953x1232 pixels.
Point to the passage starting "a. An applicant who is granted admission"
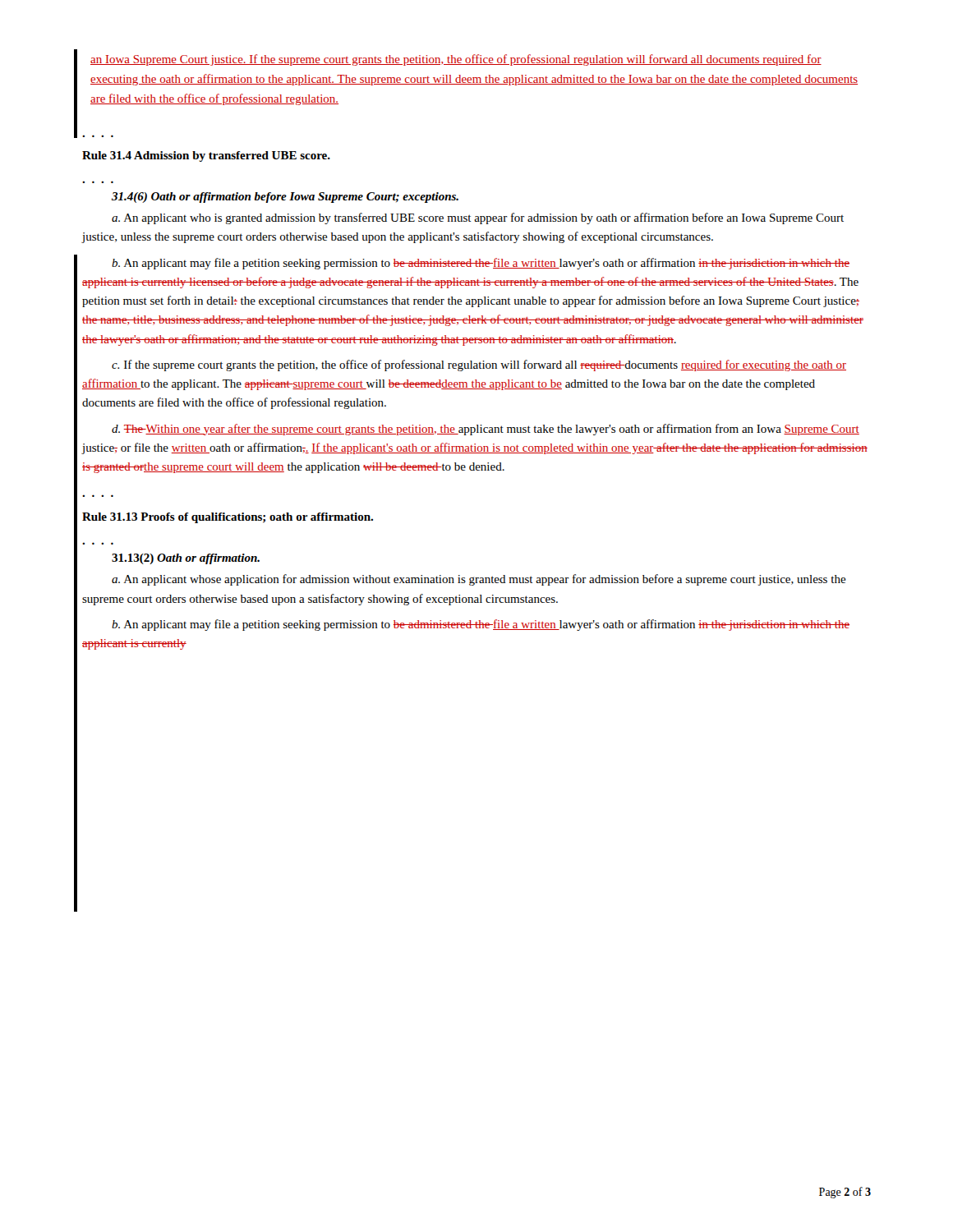coord(463,227)
